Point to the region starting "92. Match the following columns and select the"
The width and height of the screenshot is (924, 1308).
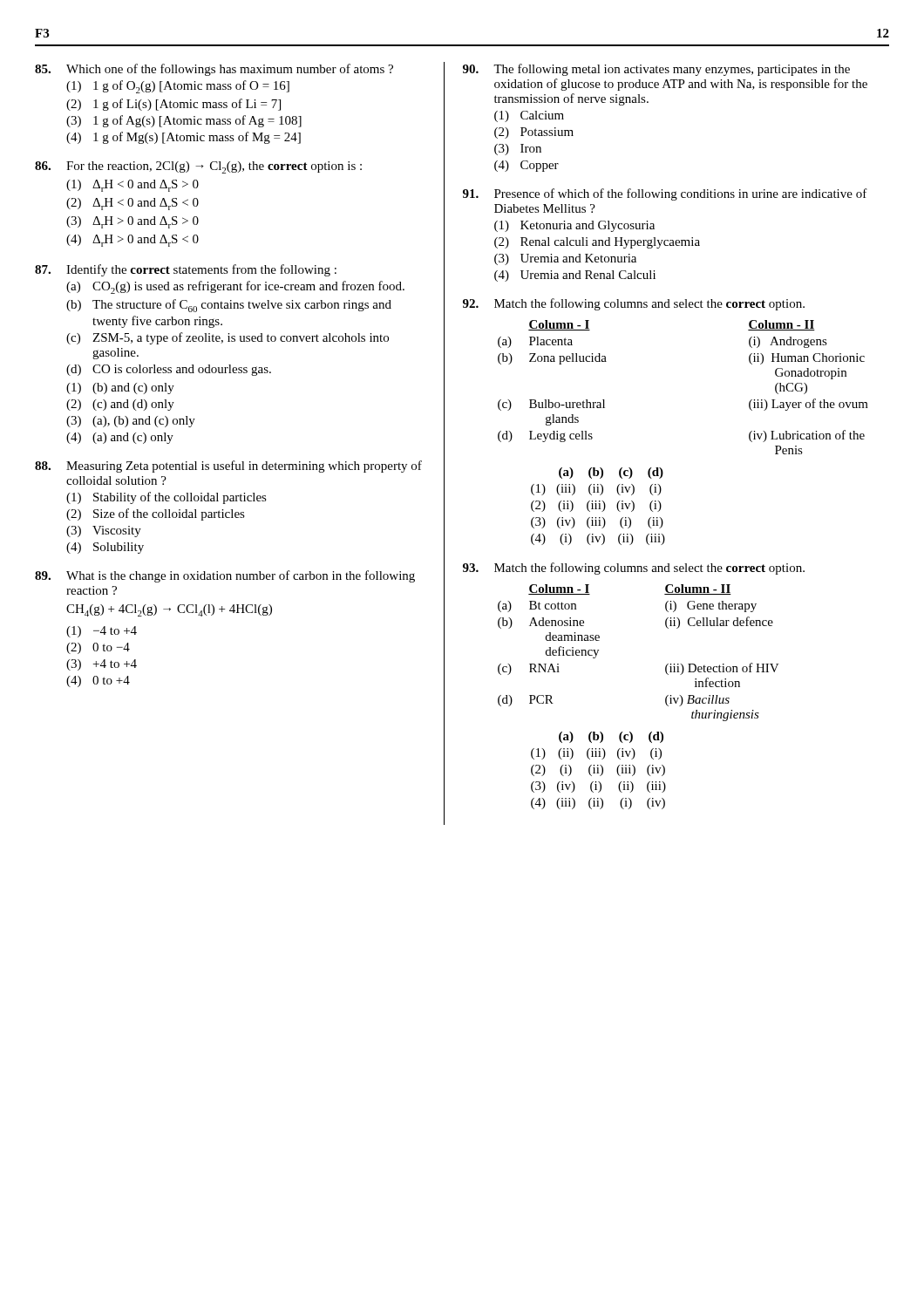[x=634, y=304]
